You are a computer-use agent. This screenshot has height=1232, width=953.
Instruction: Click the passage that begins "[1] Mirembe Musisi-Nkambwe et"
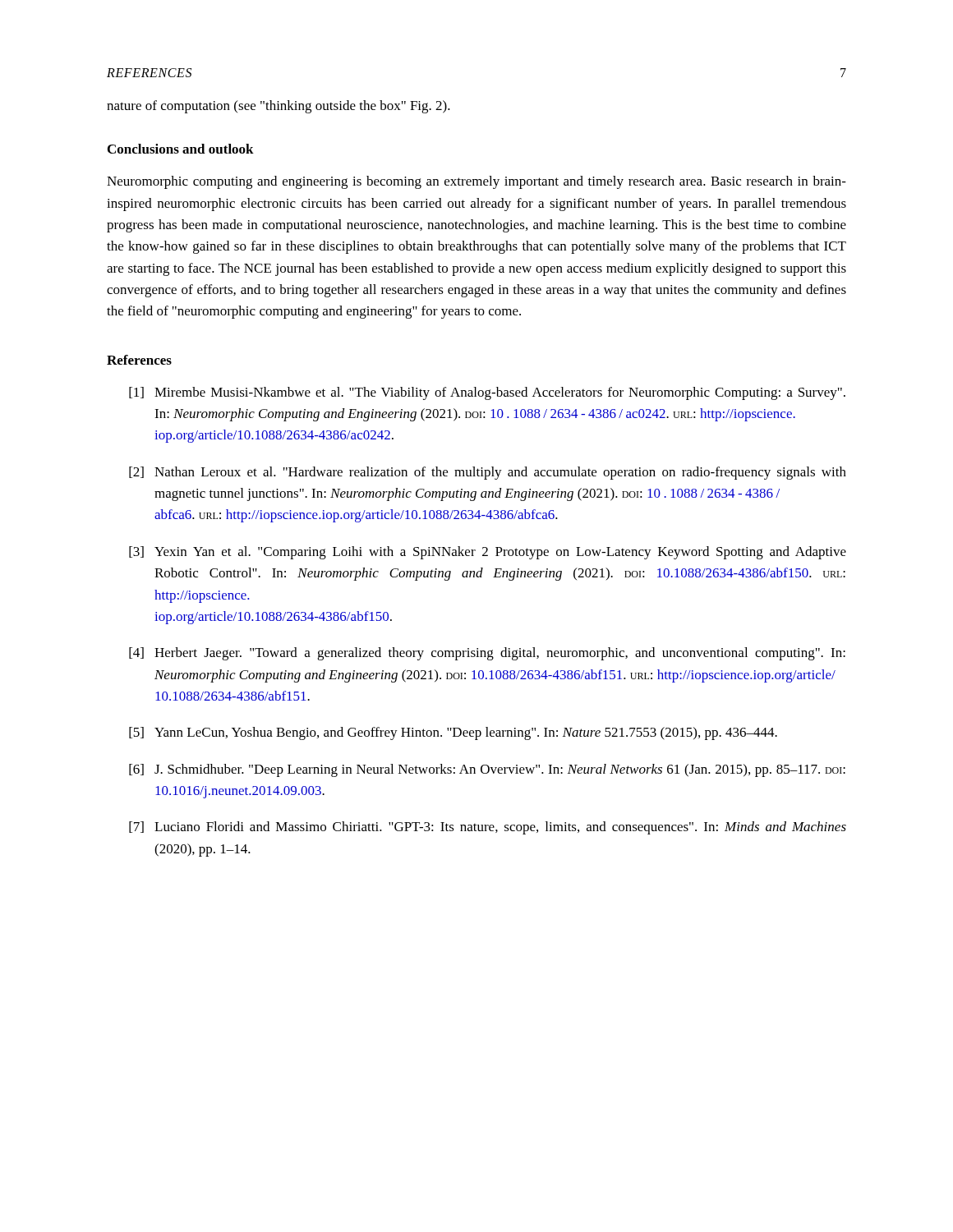click(x=476, y=414)
